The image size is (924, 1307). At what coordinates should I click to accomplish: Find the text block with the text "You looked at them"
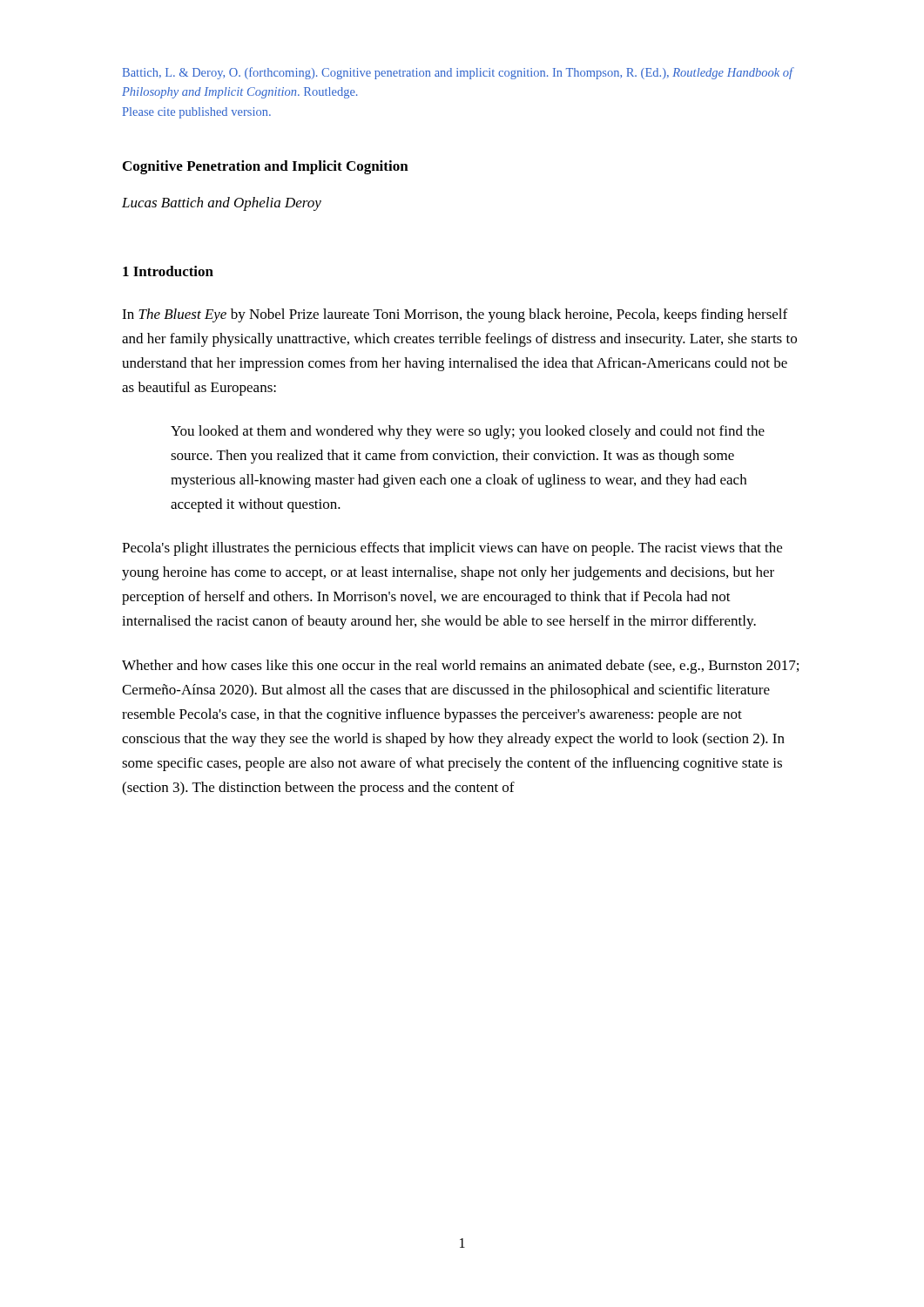click(468, 468)
